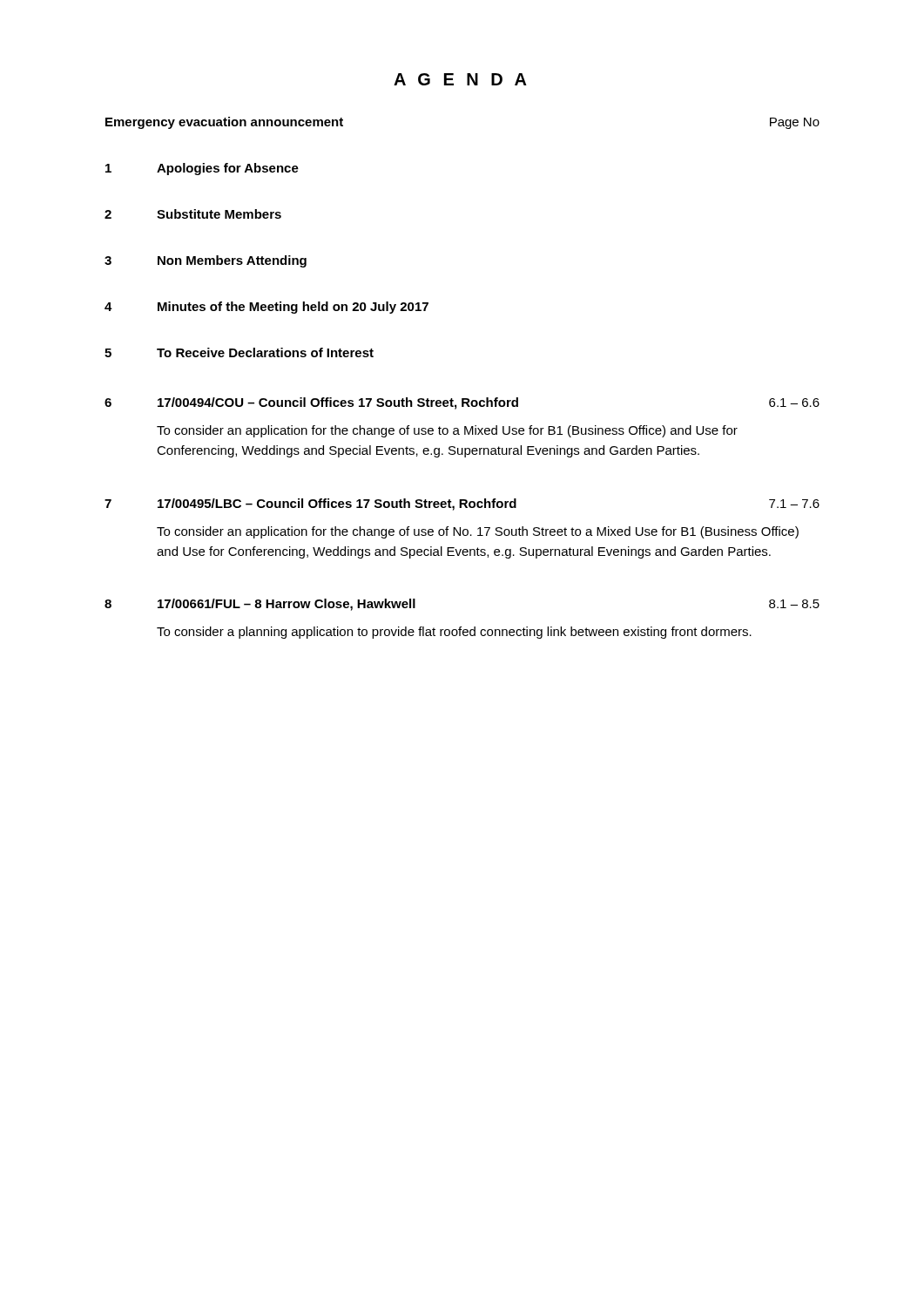The height and width of the screenshot is (1307, 924).
Task: Where does it say "Emergency evacuation announcement Page No"?
Action: pyautogui.click(x=222, y=122)
